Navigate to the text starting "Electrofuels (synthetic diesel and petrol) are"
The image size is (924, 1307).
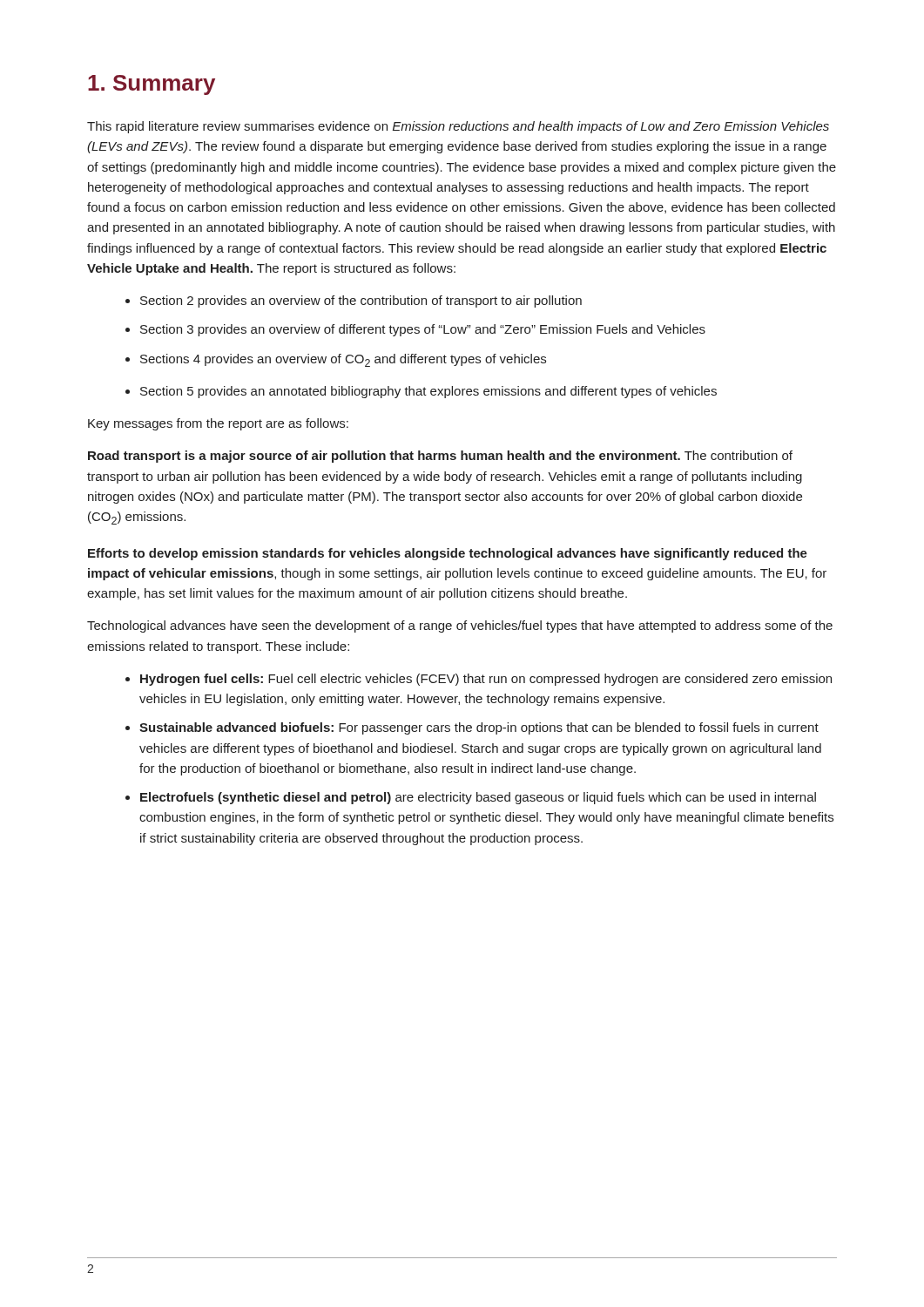pos(487,817)
